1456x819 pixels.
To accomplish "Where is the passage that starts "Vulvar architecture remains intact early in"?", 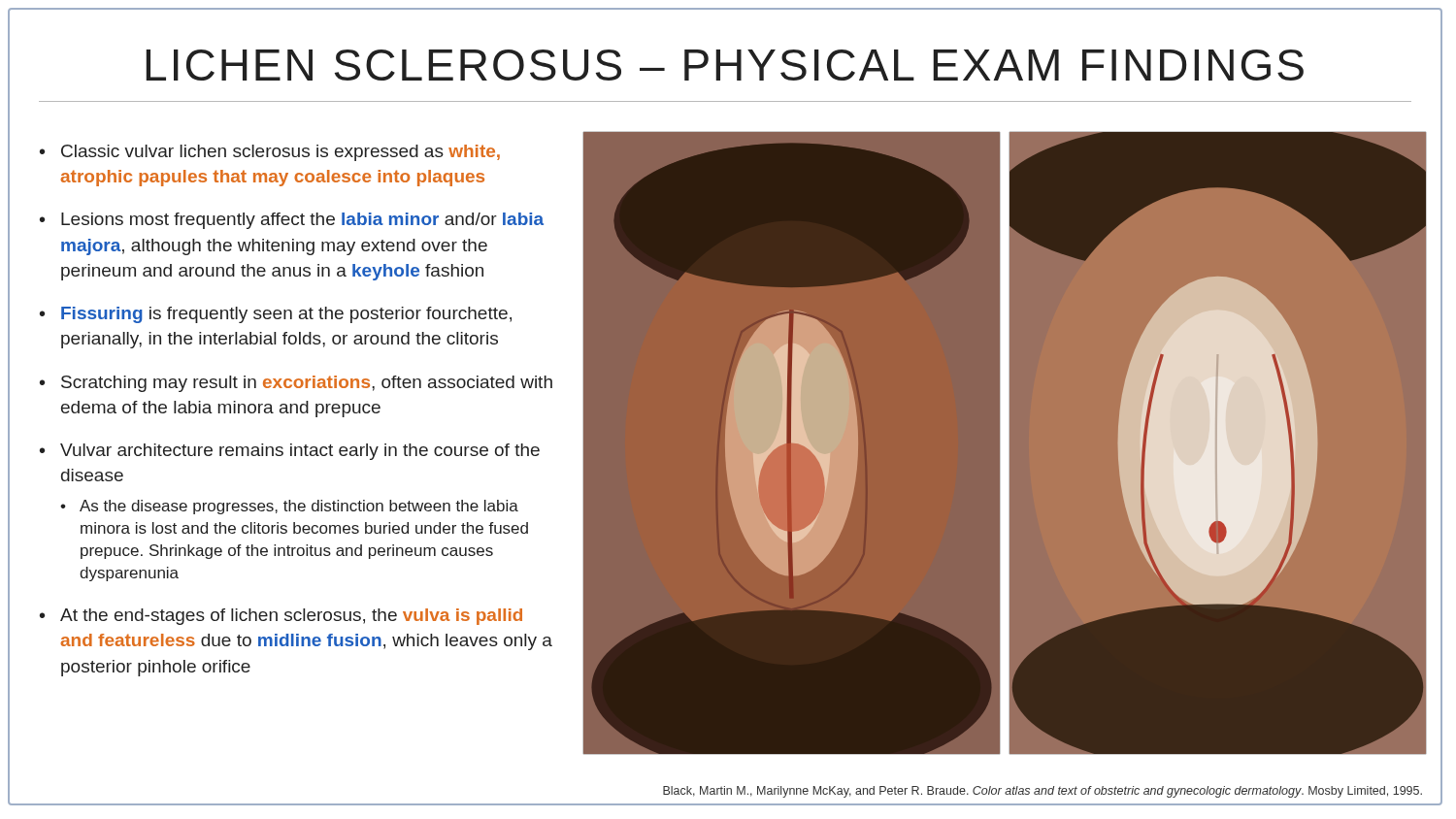I will pyautogui.click(x=307, y=512).
